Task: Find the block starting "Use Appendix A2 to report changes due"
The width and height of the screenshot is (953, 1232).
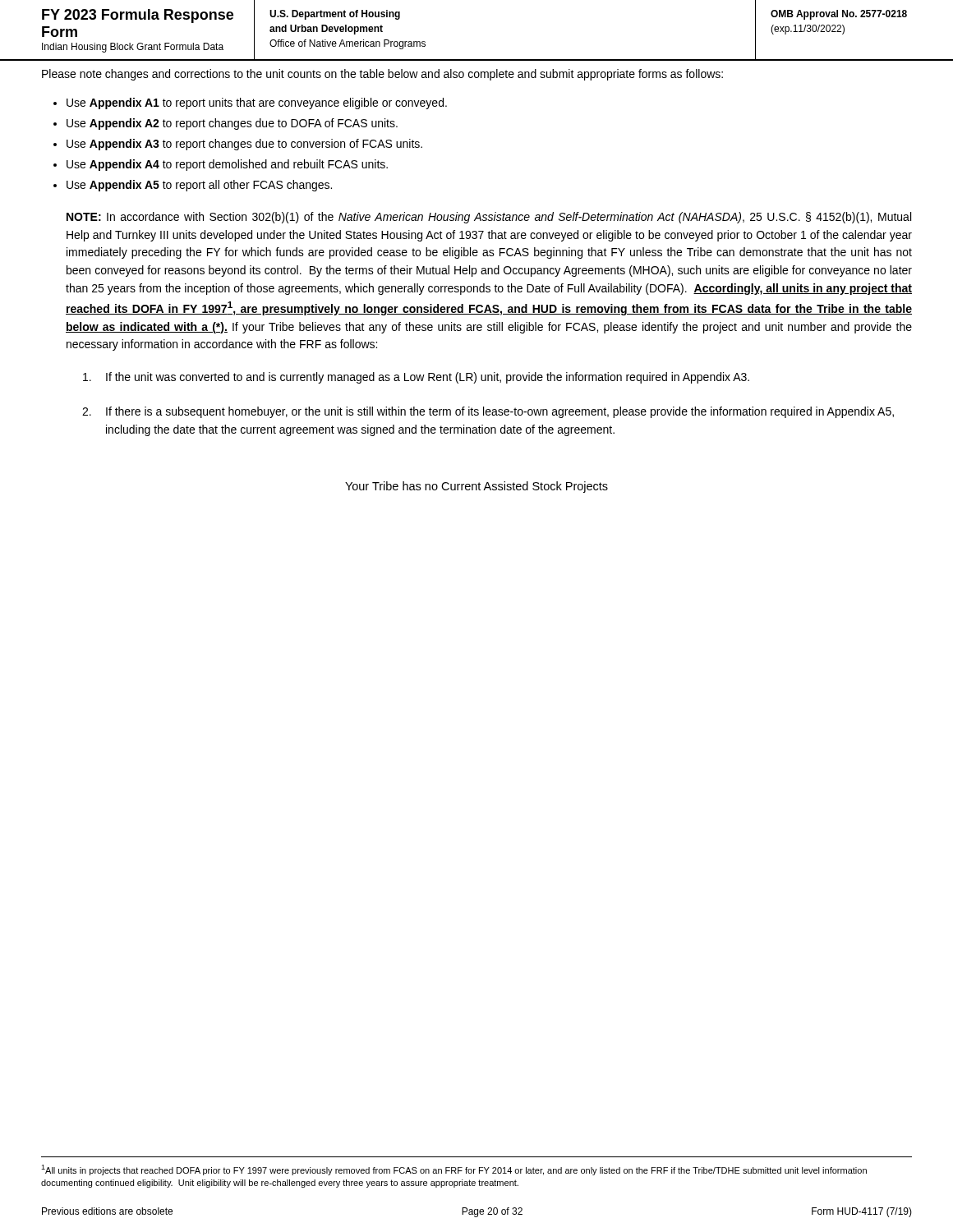Action: [232, 123]
